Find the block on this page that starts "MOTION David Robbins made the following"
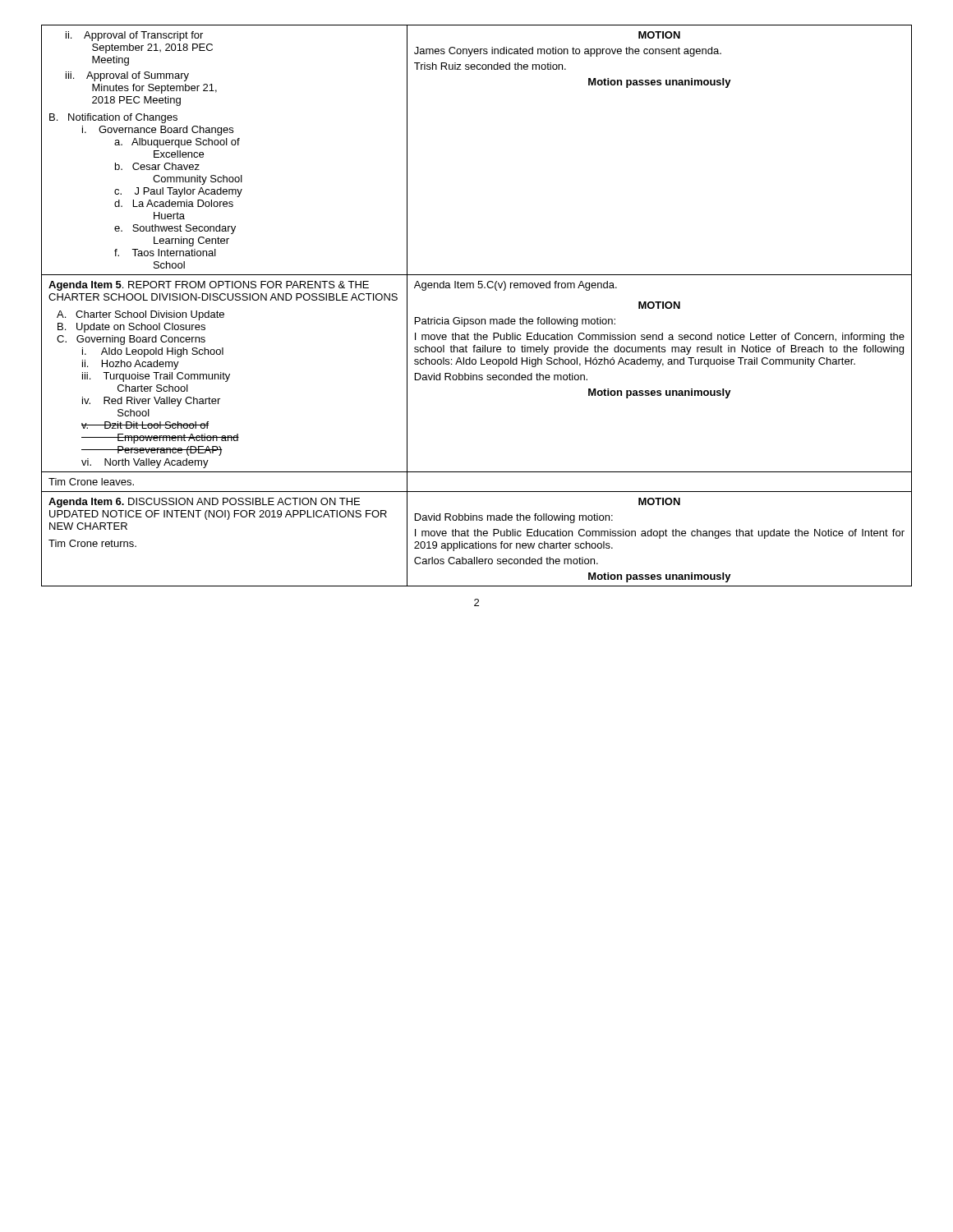The height and width of the screenshot is (1232, 953). click(x=659, y=539)
